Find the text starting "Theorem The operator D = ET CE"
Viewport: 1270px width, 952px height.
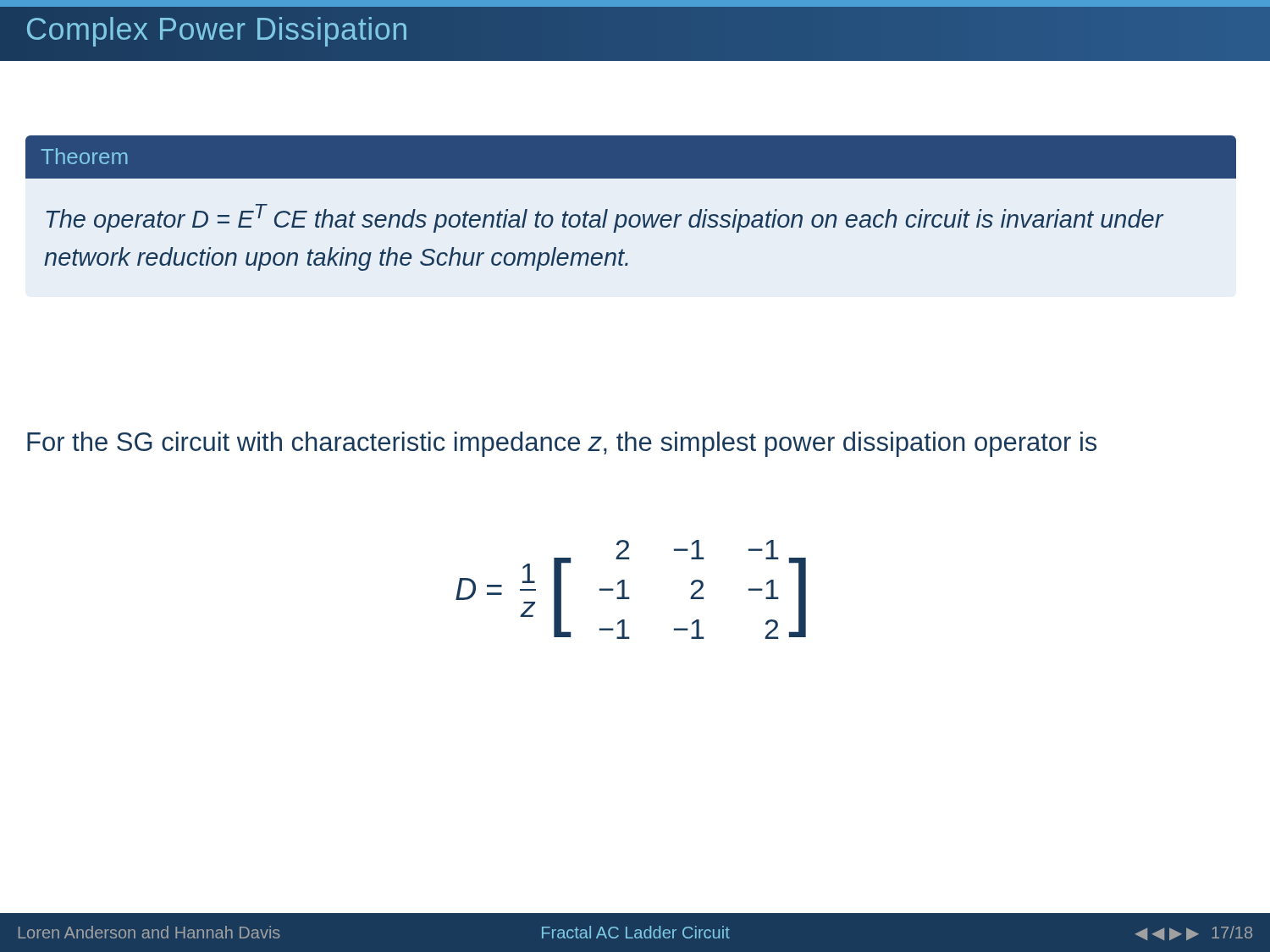(x=631, y=216)
